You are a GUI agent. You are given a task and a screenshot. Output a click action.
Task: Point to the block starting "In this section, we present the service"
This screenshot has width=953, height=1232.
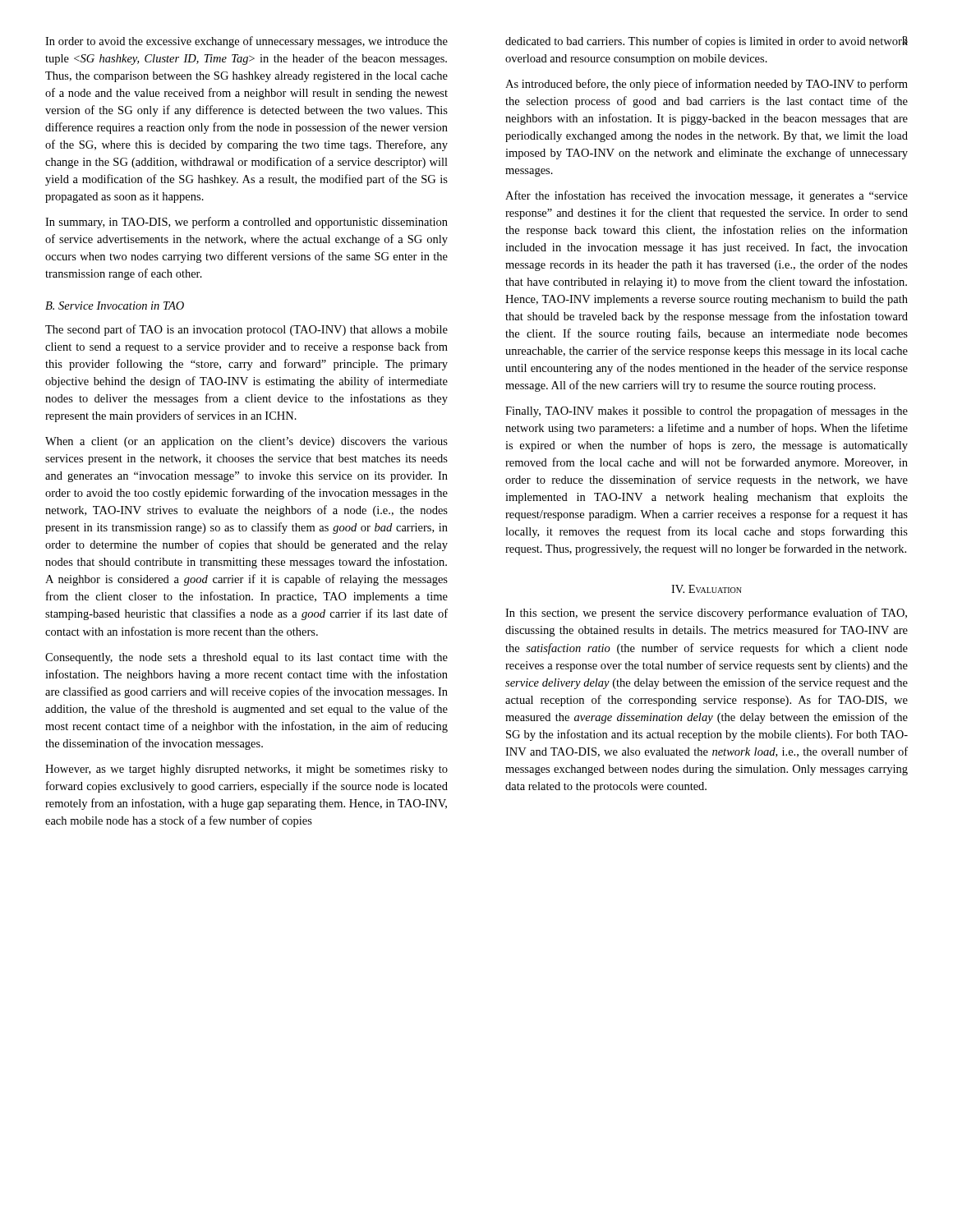point(707,700)
